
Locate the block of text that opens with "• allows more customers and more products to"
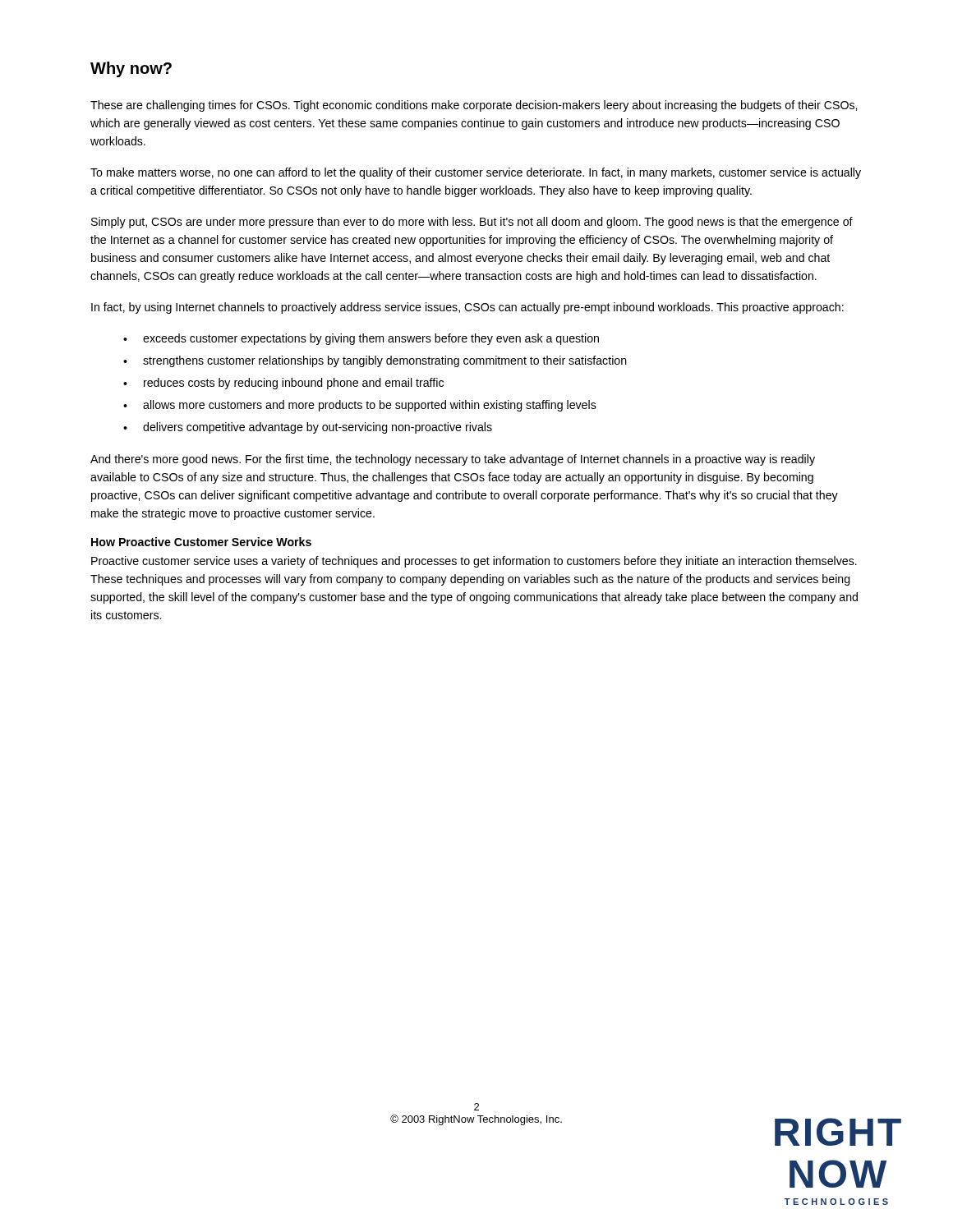pyautogui.click(x=493, y=405)
